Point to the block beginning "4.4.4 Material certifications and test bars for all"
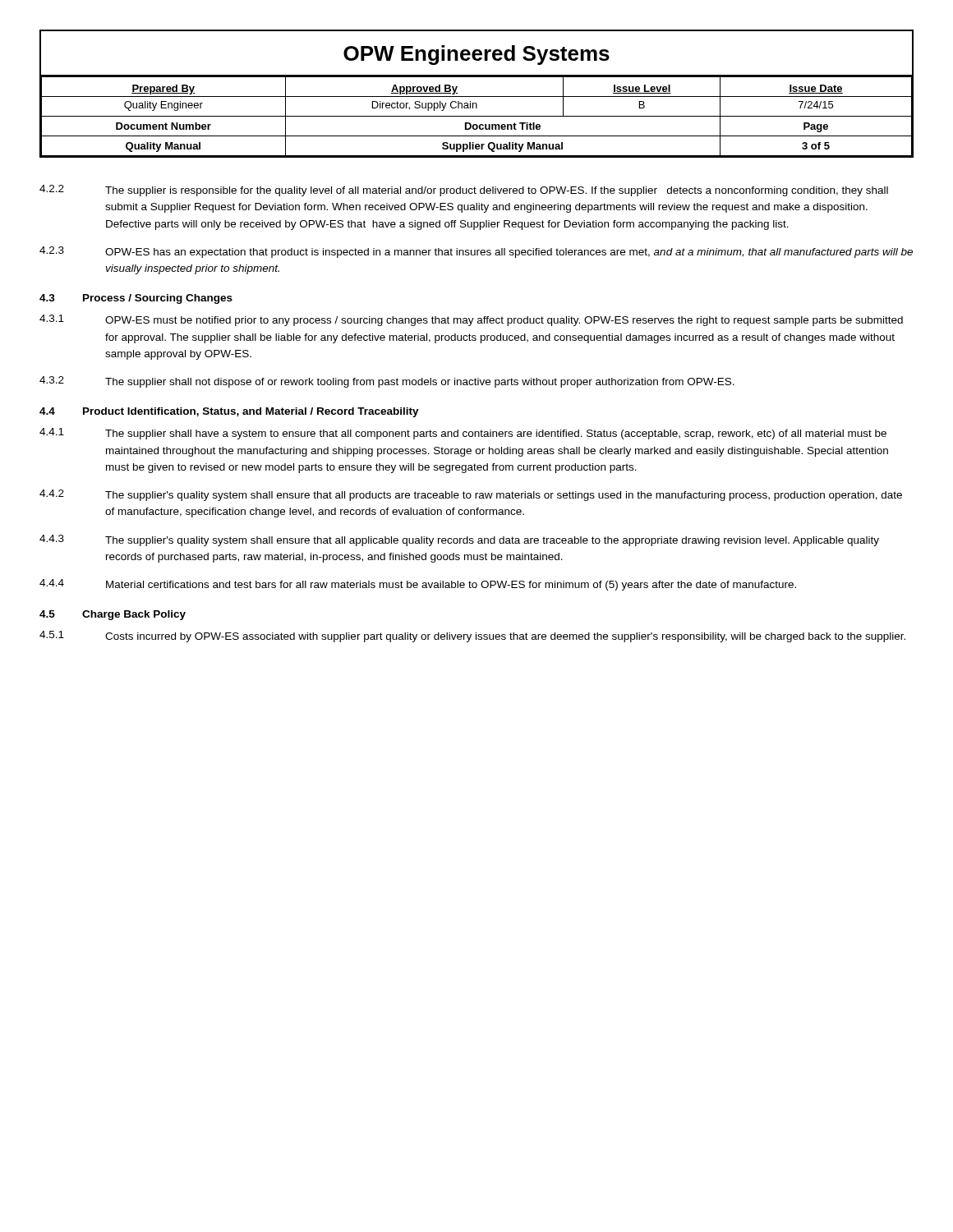This screenshot has height=1232, width=953. [476, 585]
